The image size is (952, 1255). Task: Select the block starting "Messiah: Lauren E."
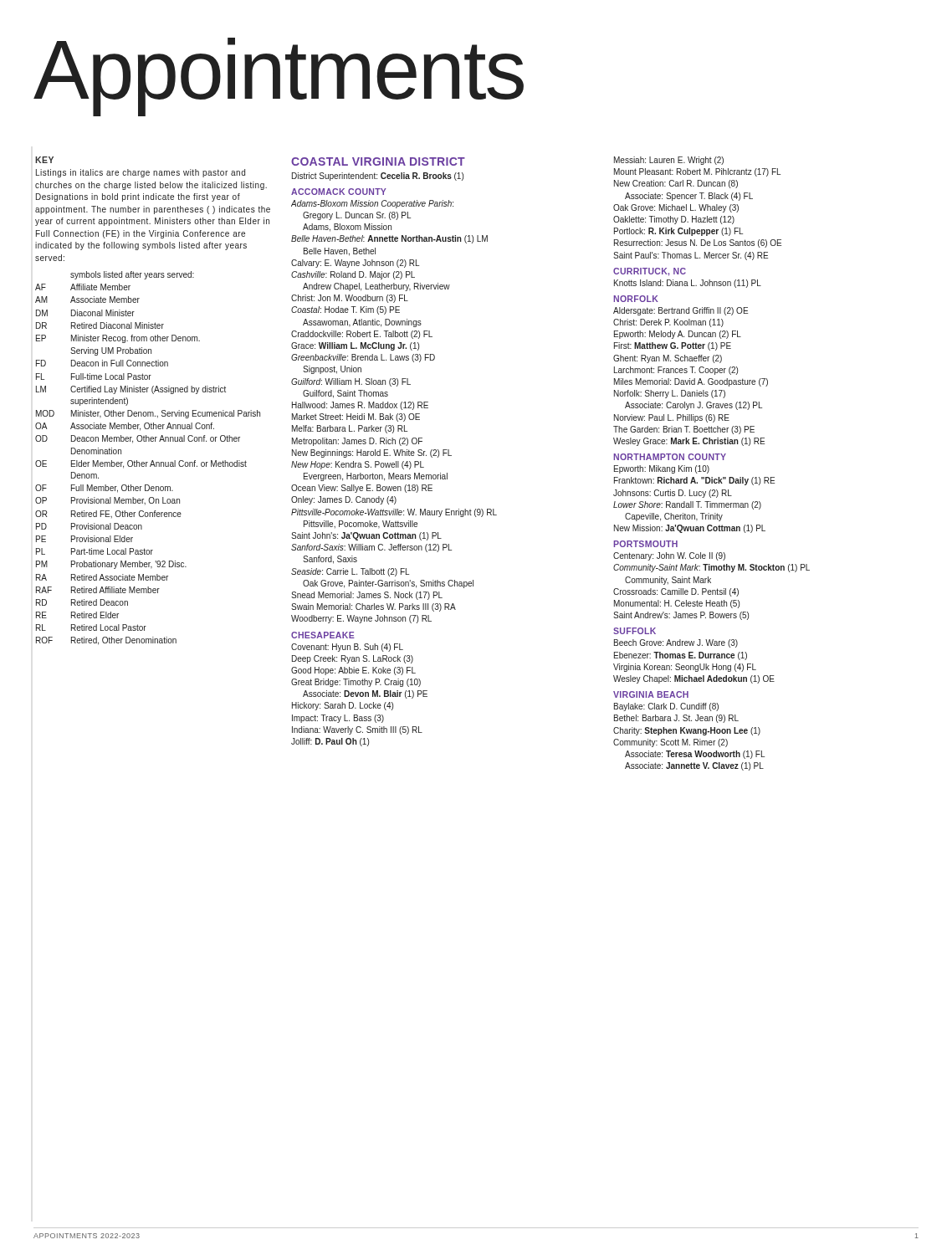[669, 161]
